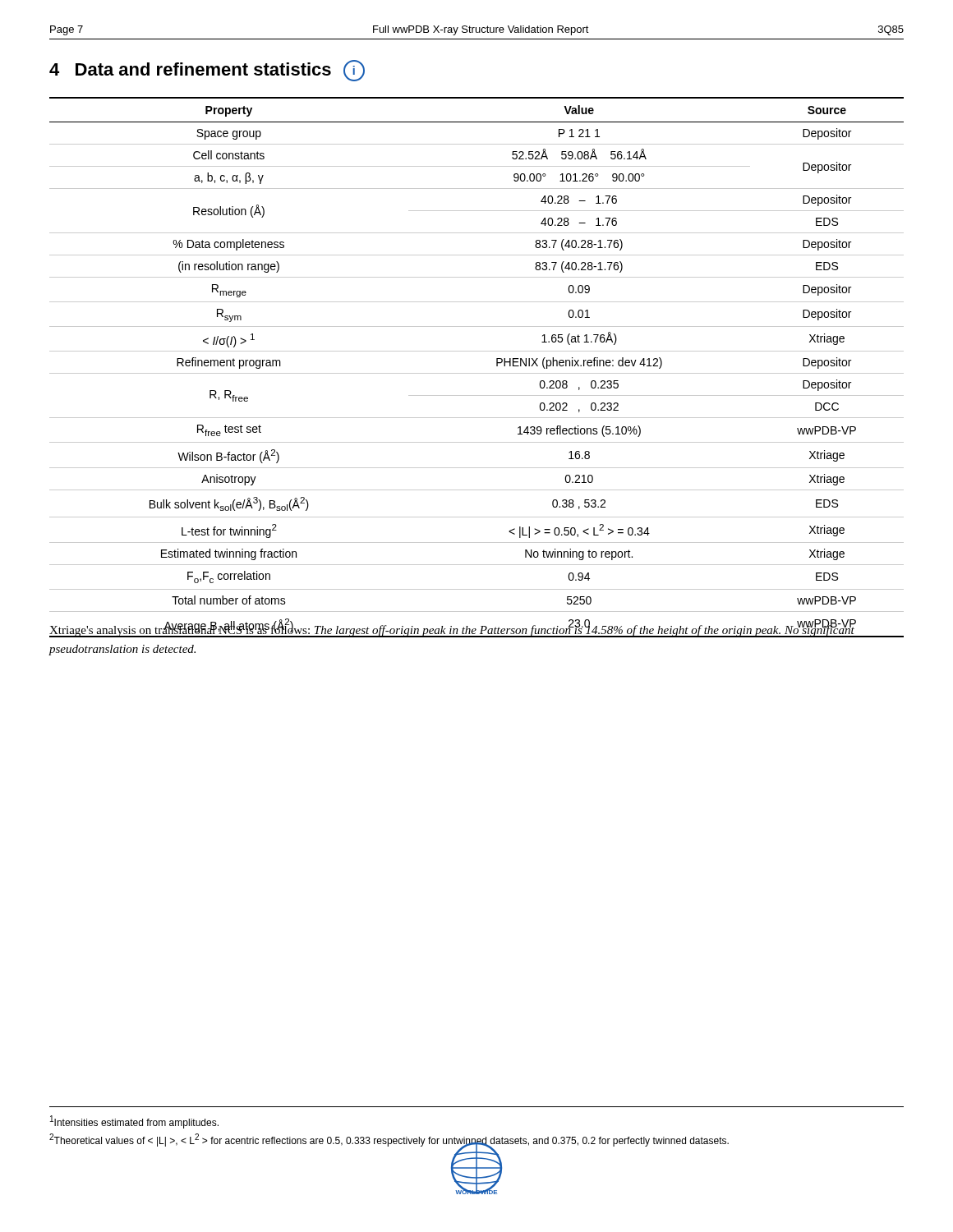Find the table that mentions "Total number of"
This screenshot has height=1232, width=953.
476,367
